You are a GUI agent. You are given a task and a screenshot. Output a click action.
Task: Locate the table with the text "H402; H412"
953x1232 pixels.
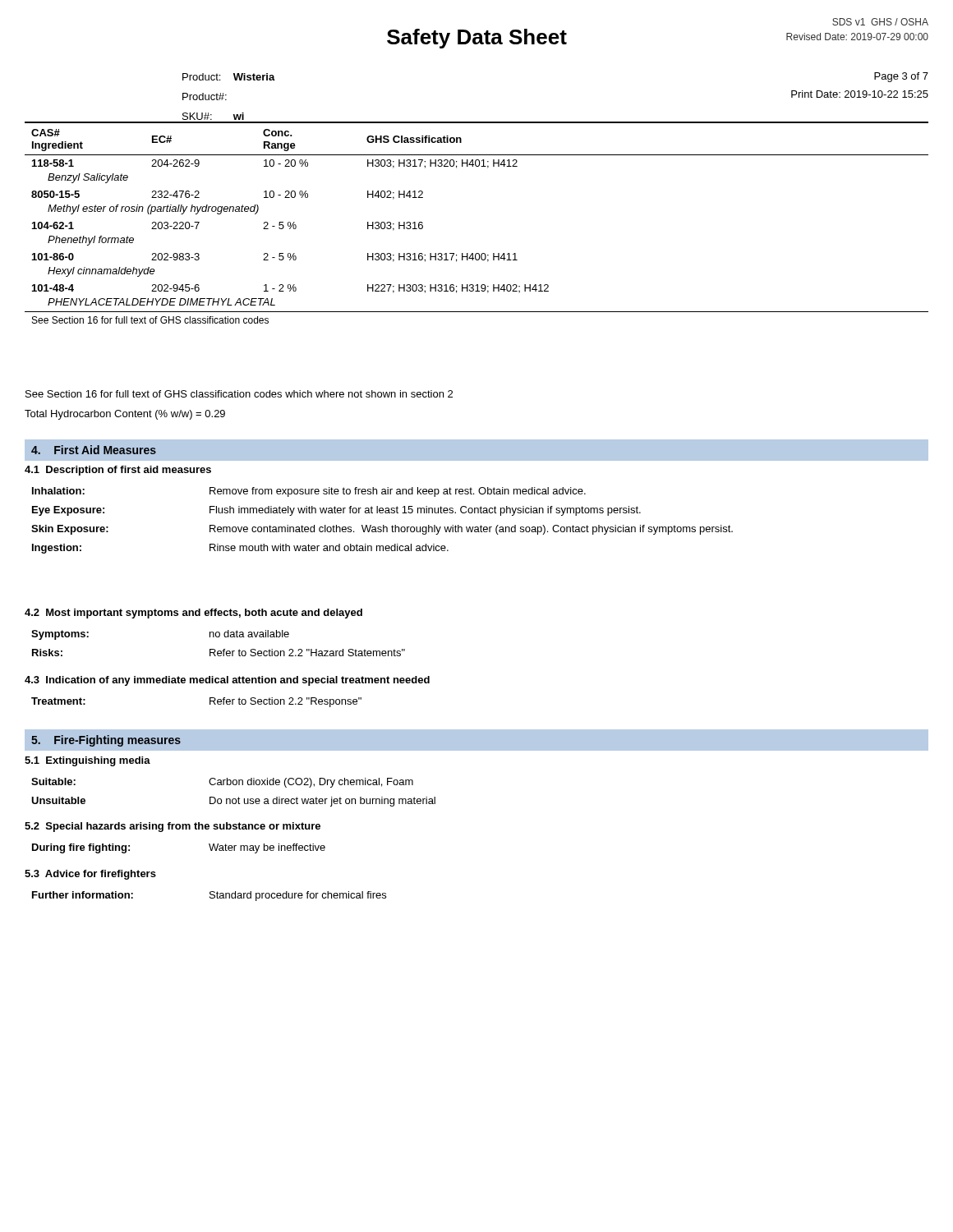pos(476,225)
